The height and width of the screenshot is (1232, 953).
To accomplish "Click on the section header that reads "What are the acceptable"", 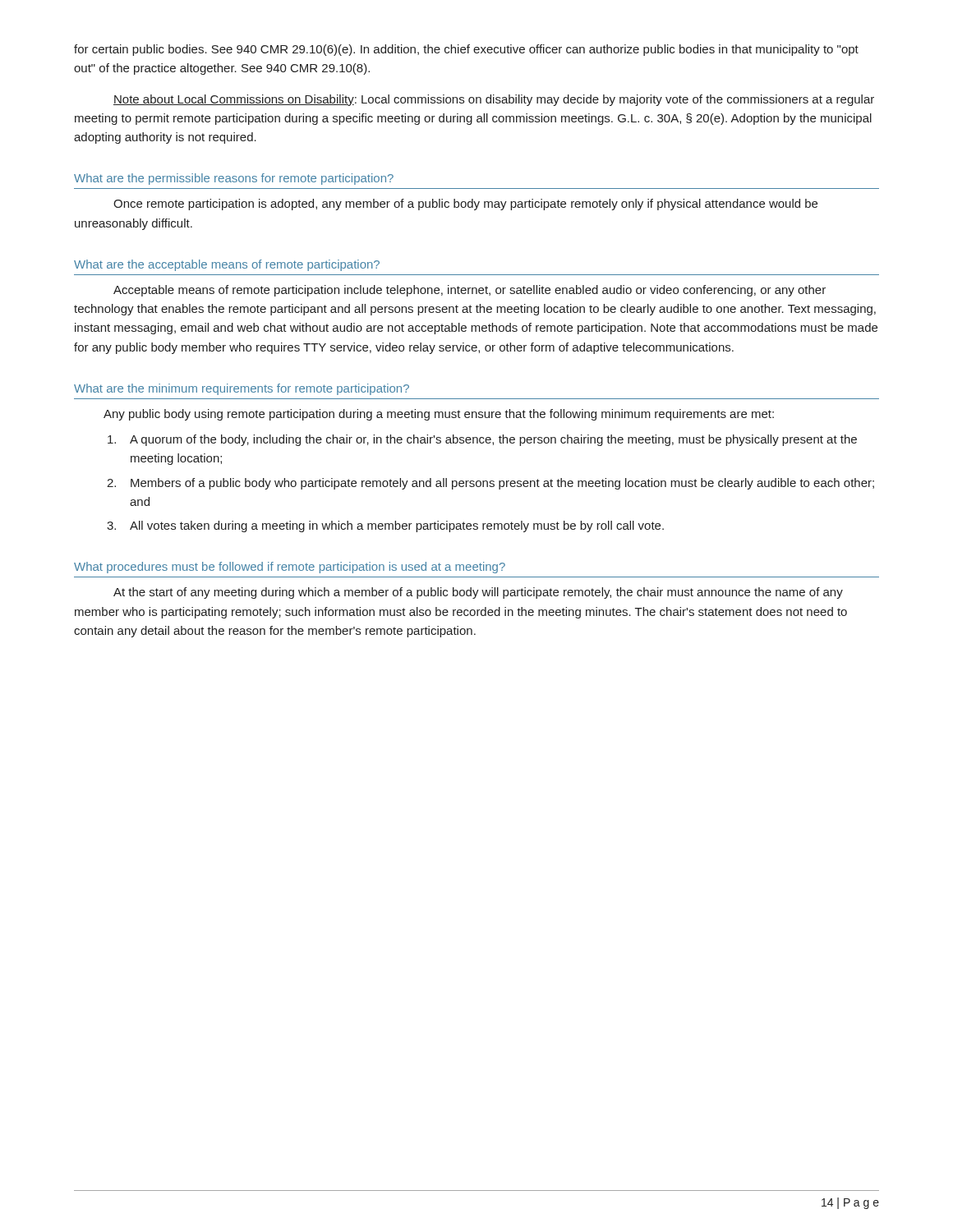I will coord(227,264).
